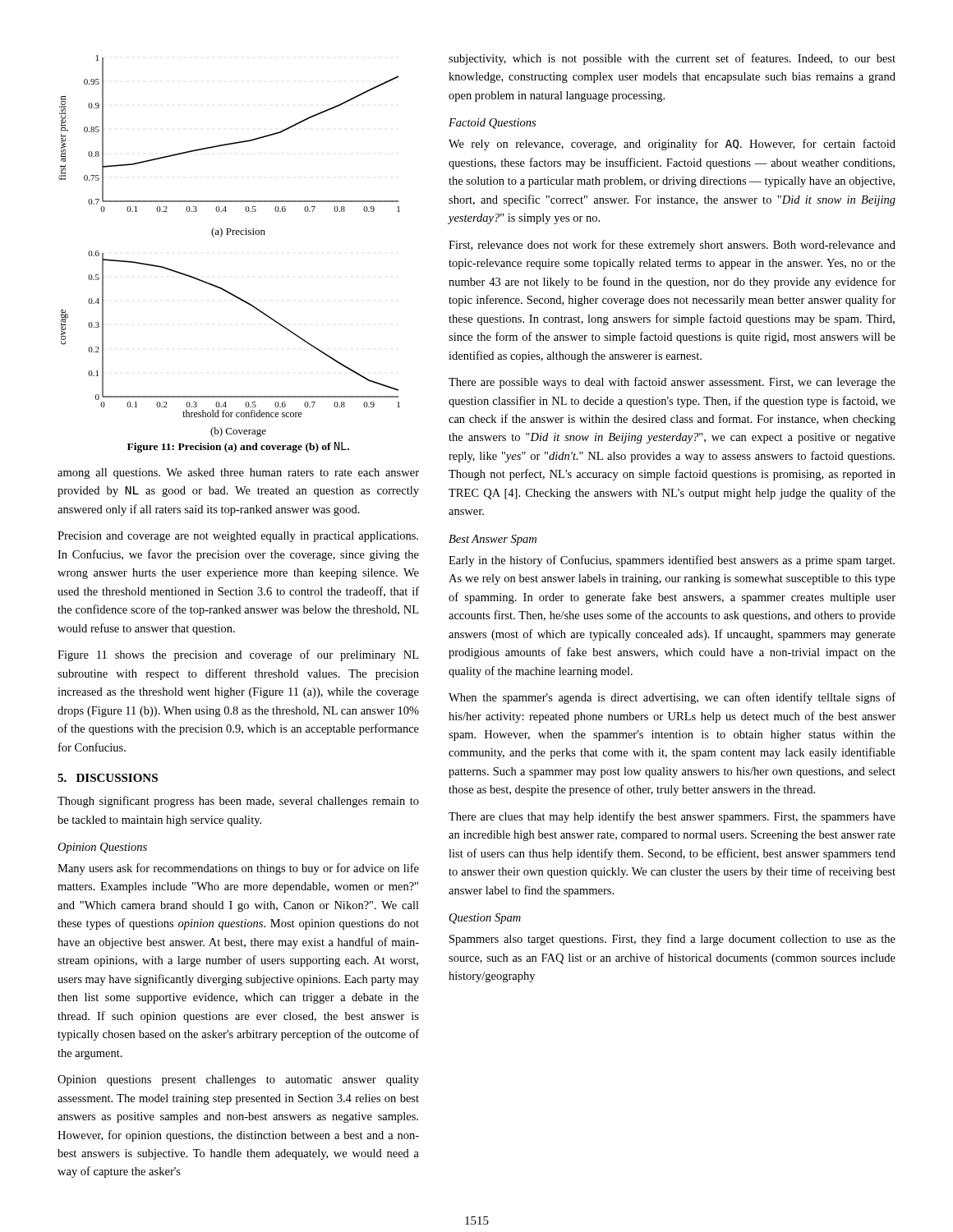This screenshot has height=1232, width=953.
Task: Click on the passage starting "(a) Precision"
Action: pyautogui.click(x=238, y=231)
